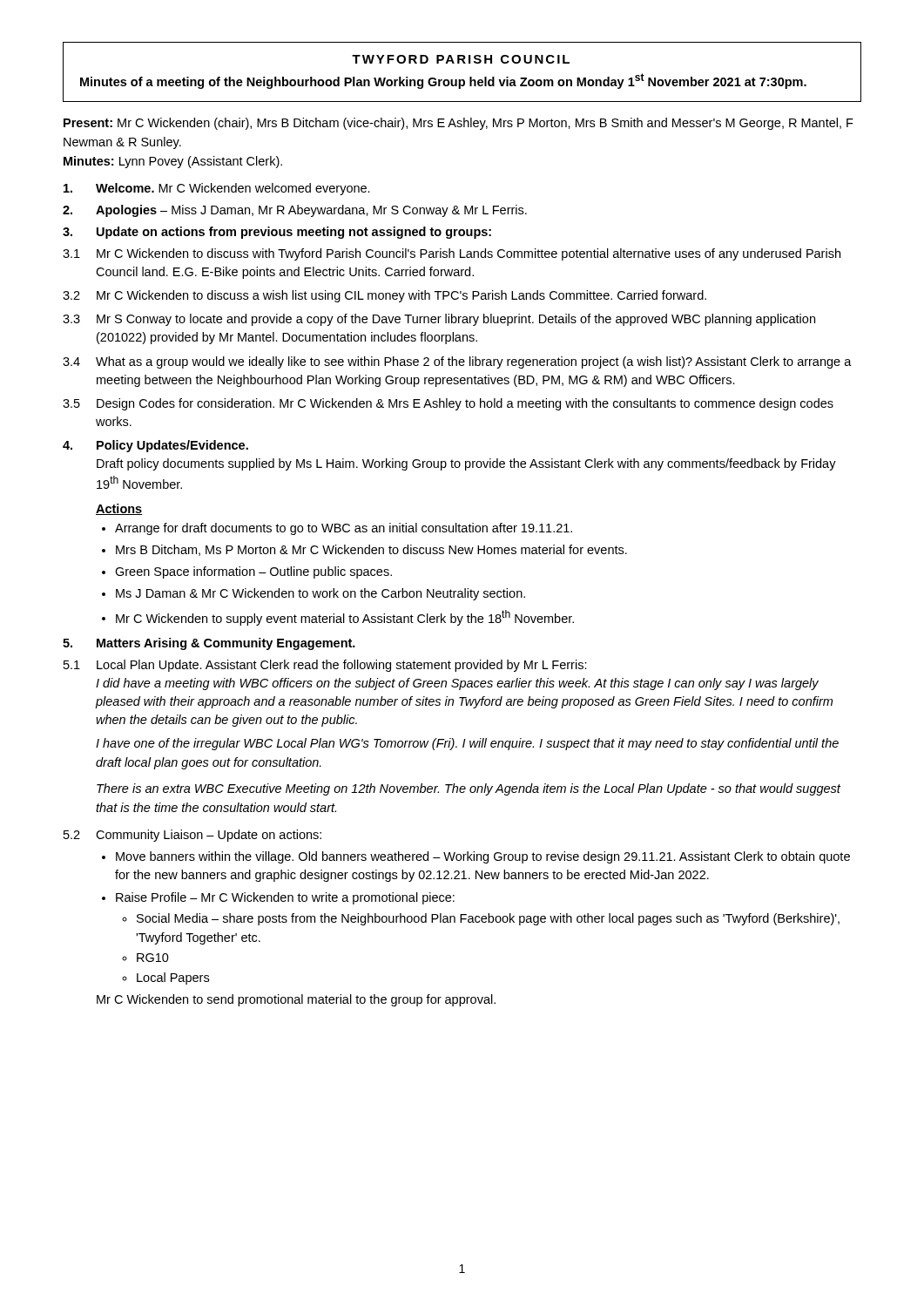Find the list item with the text "Arrange for draft documents to go to"
This screenshot has width=924, height=1307.
coord(344,528)
